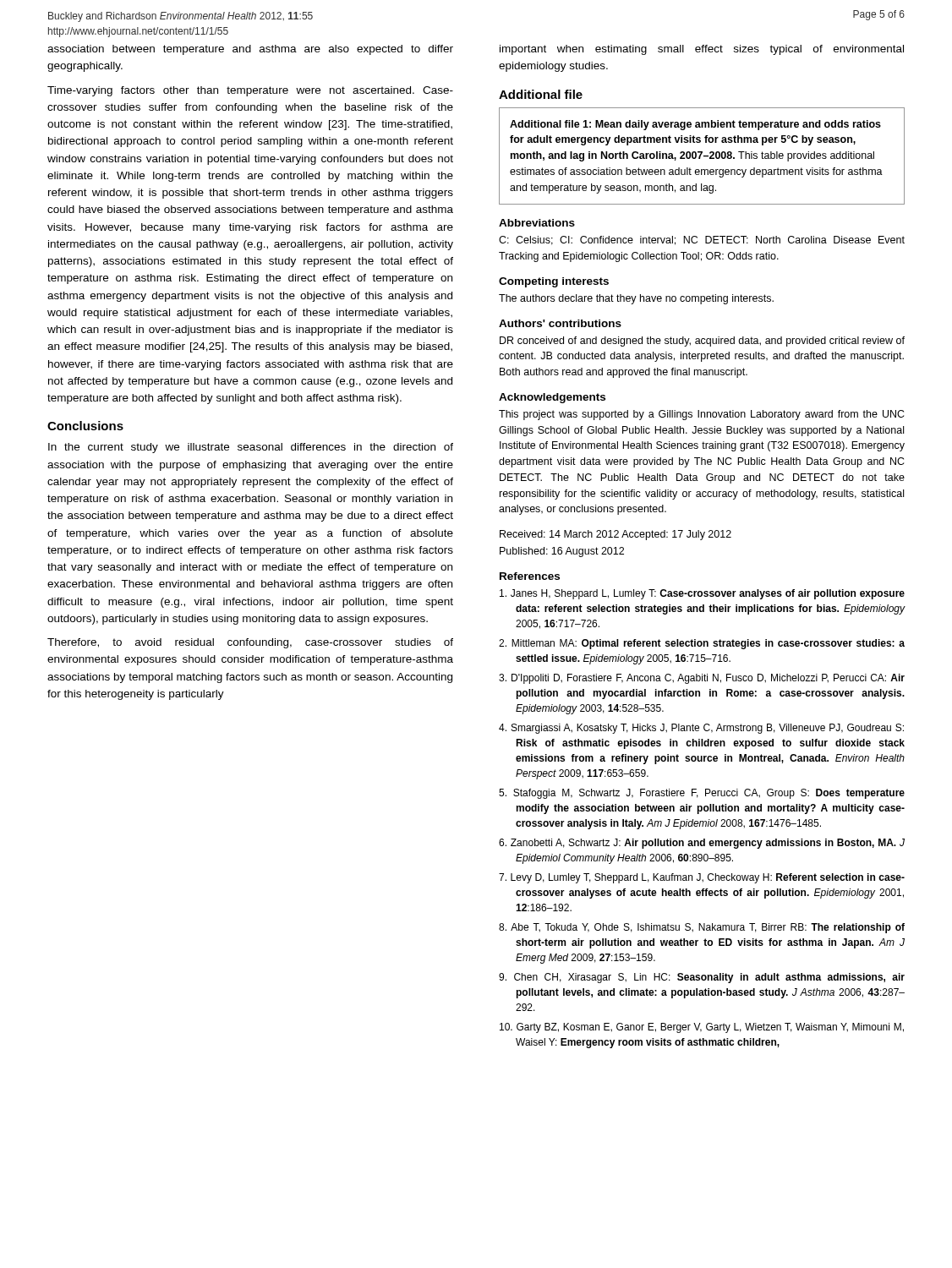Click on the list item with the text "2. Mittleman MA: Optimal referent selection strategies in"

point(702,651)
